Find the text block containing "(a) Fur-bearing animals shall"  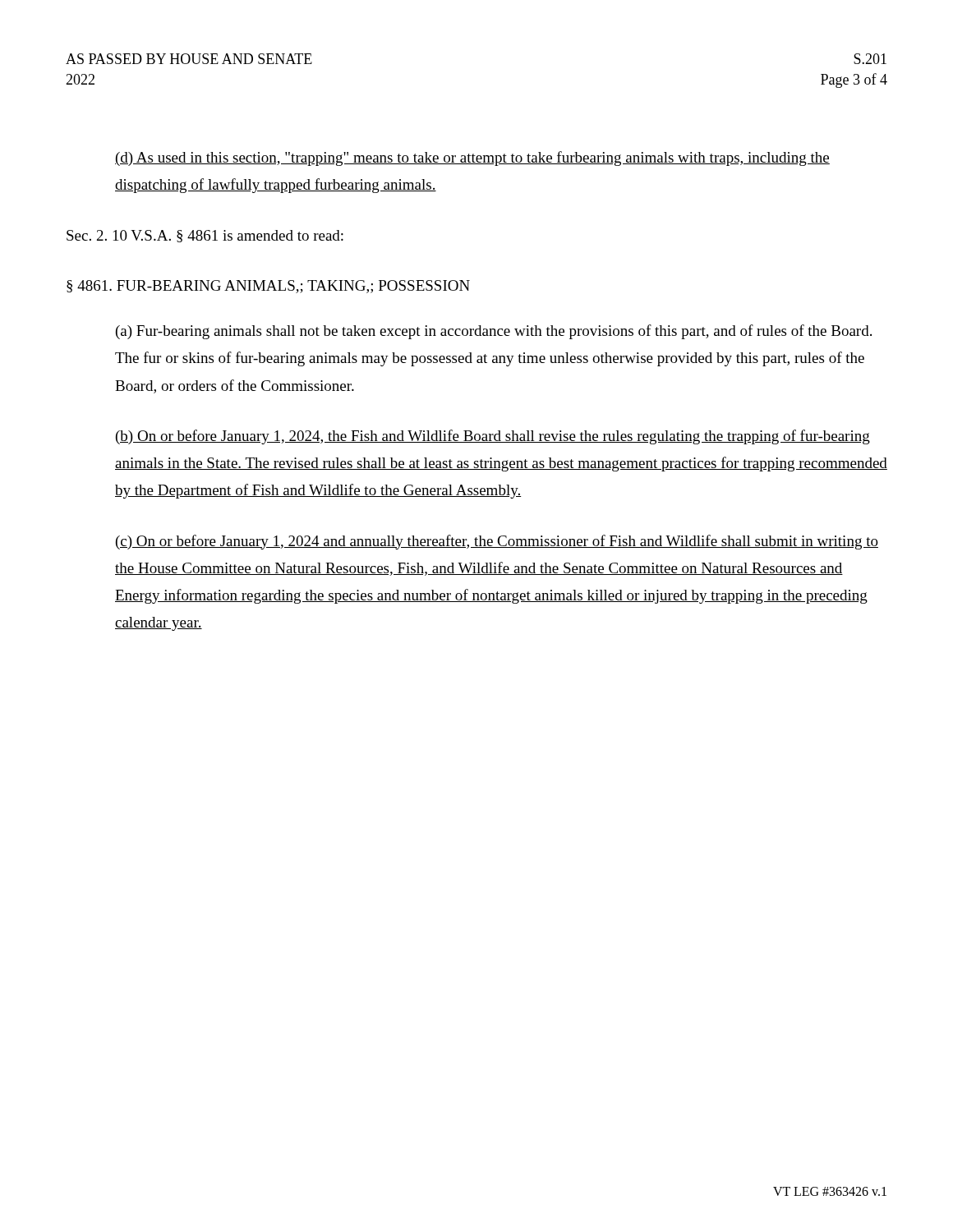point(494,358)
